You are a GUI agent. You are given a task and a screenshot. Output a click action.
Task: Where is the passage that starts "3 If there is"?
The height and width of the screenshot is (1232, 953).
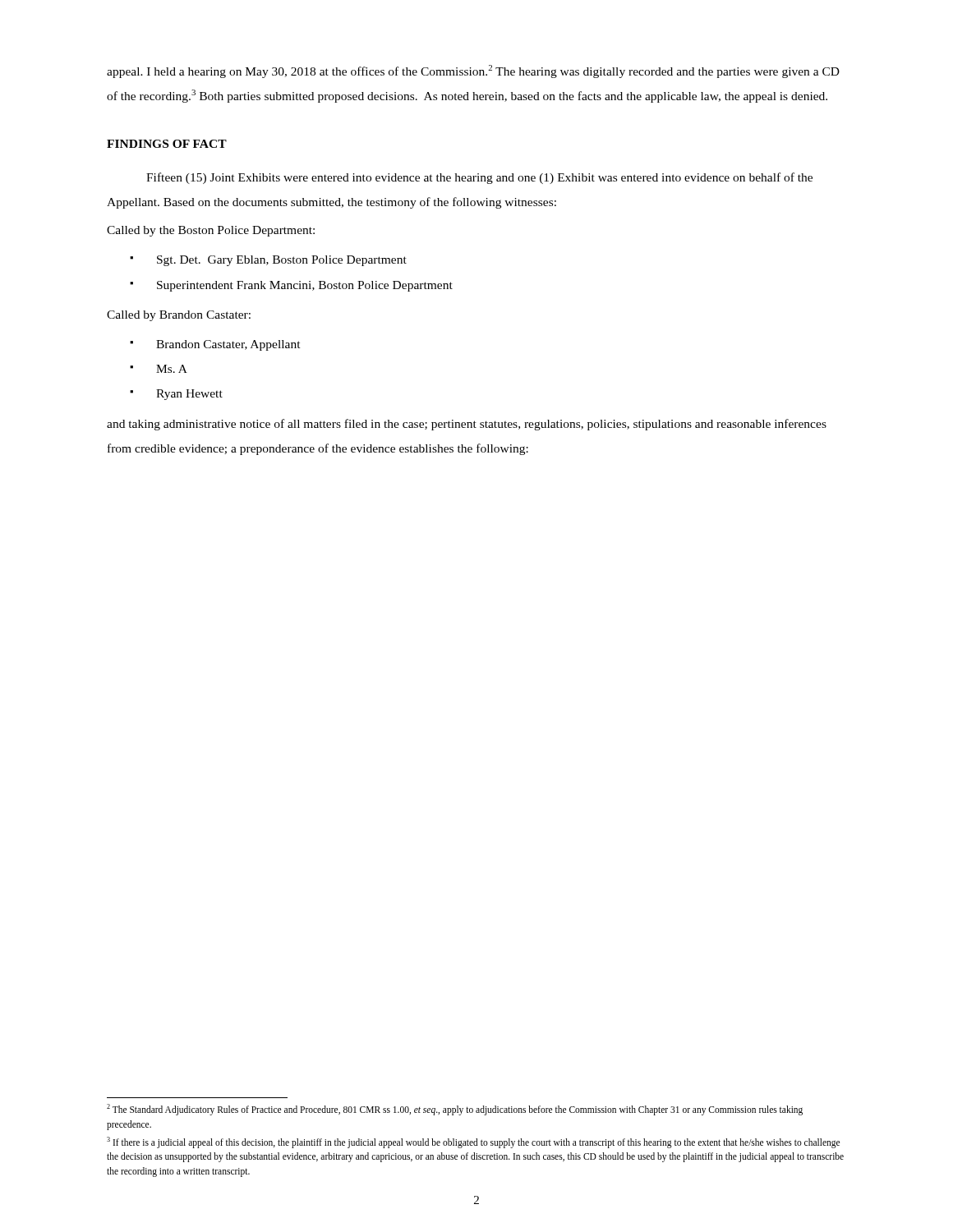tap(475, 1156)
